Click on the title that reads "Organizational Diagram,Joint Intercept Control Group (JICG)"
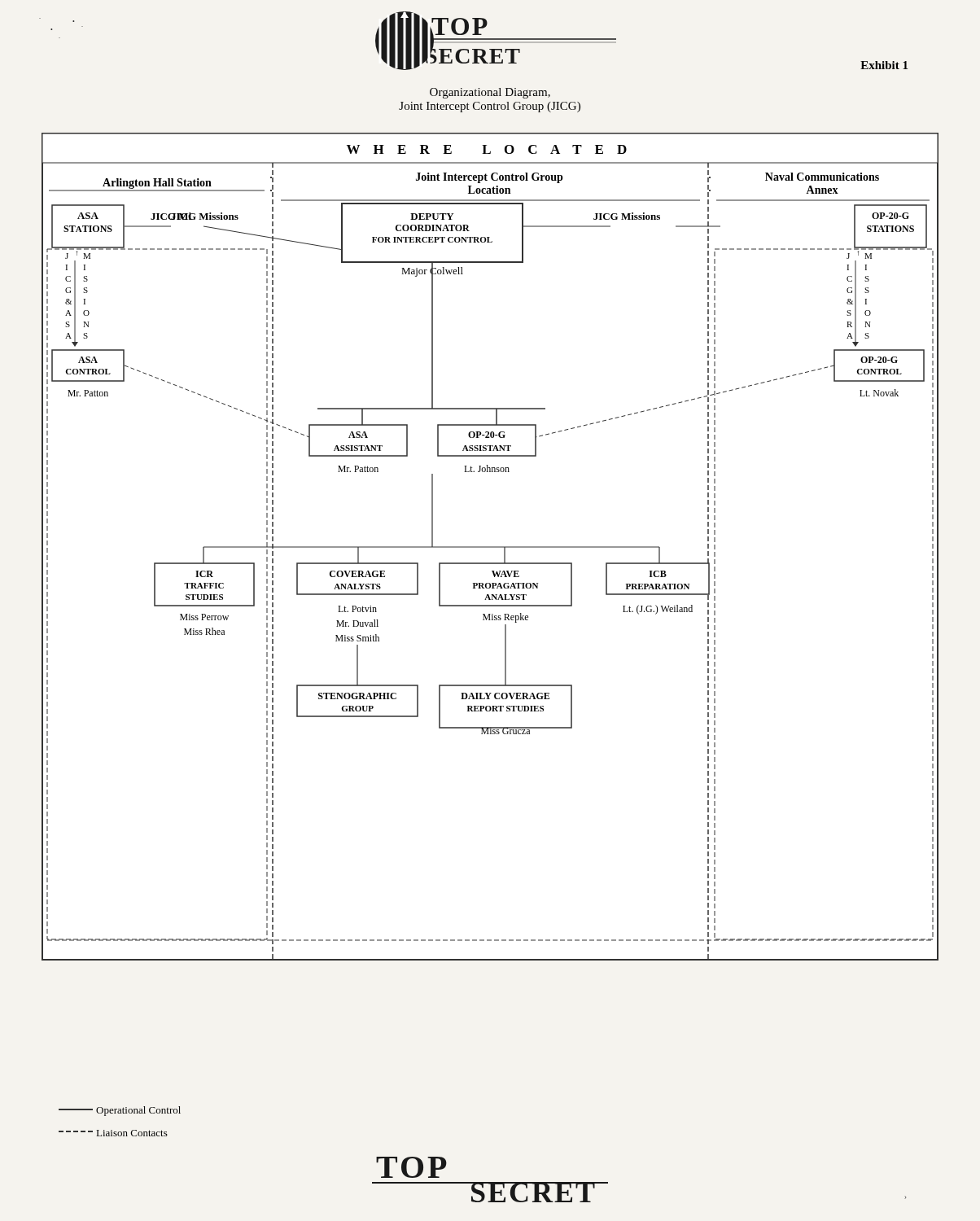The height and width of the screenshot is (1221, 980). point(490,99)
